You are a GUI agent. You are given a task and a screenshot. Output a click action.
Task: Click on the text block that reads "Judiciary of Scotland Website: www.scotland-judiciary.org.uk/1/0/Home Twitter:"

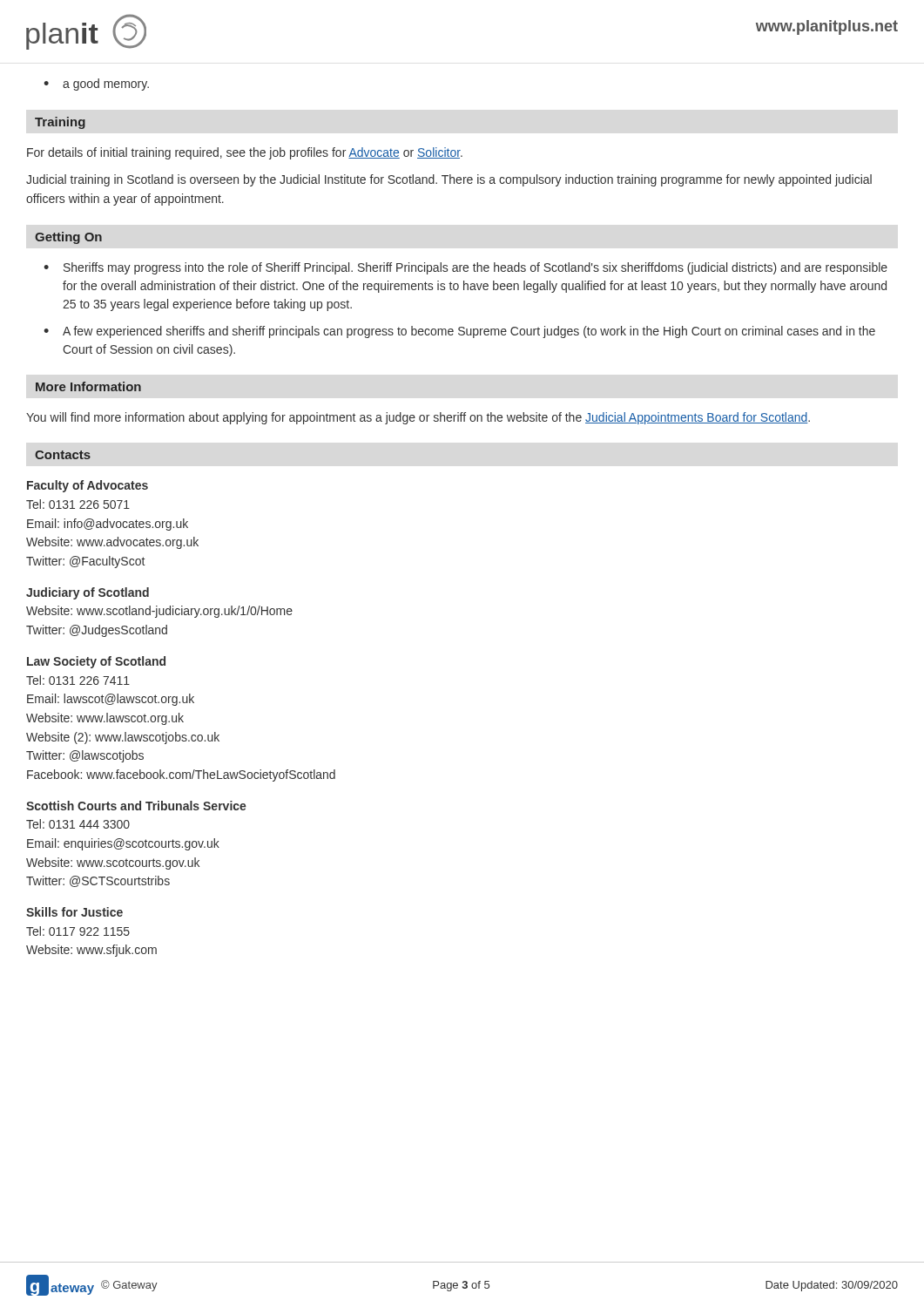tap(88, 593)
